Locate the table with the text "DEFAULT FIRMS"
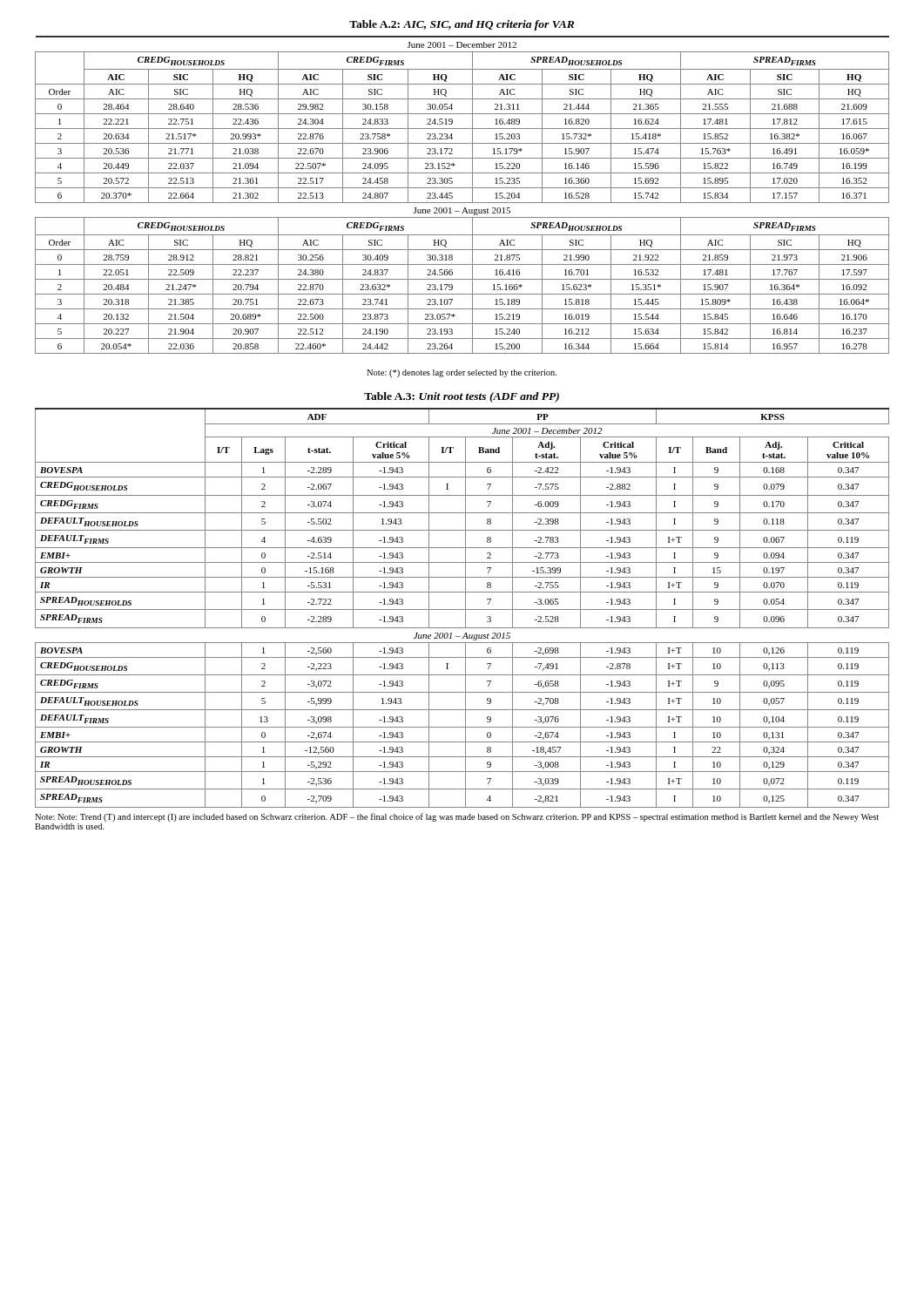924x1307 pixels. click(462, 608)
